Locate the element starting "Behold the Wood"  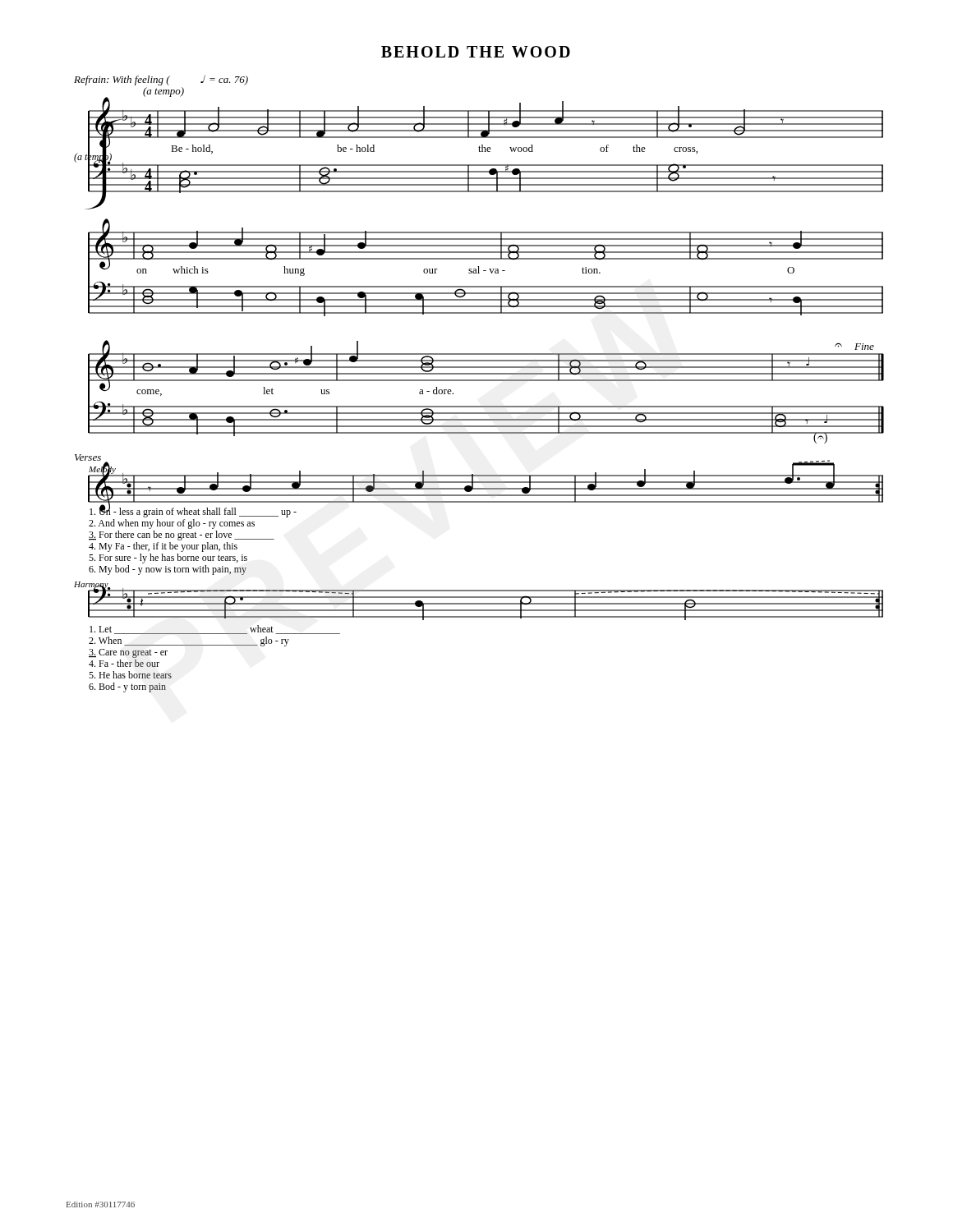(476, 52)
